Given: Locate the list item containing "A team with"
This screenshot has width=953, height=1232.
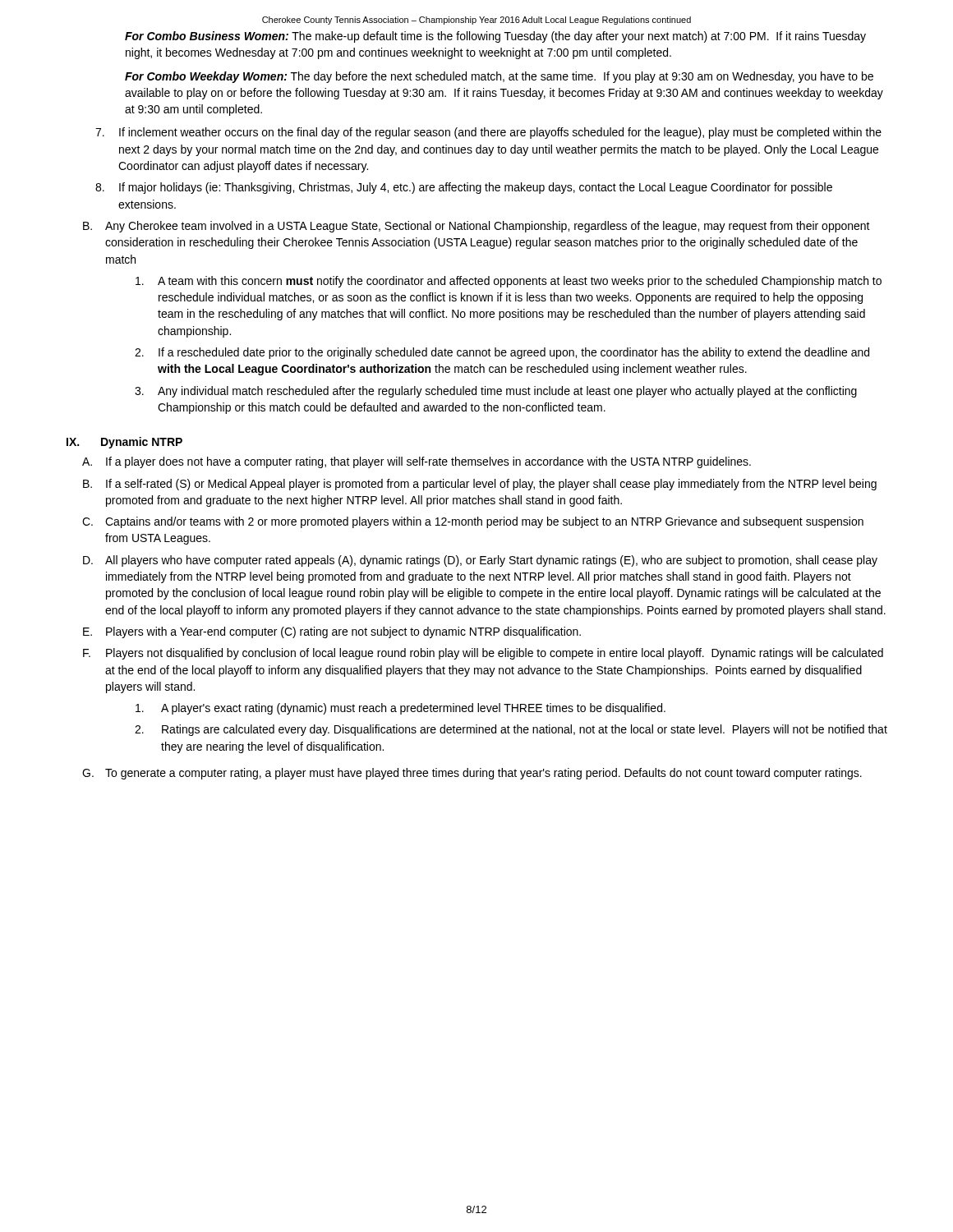Looking at the screenshot, I should pos(511,306).
